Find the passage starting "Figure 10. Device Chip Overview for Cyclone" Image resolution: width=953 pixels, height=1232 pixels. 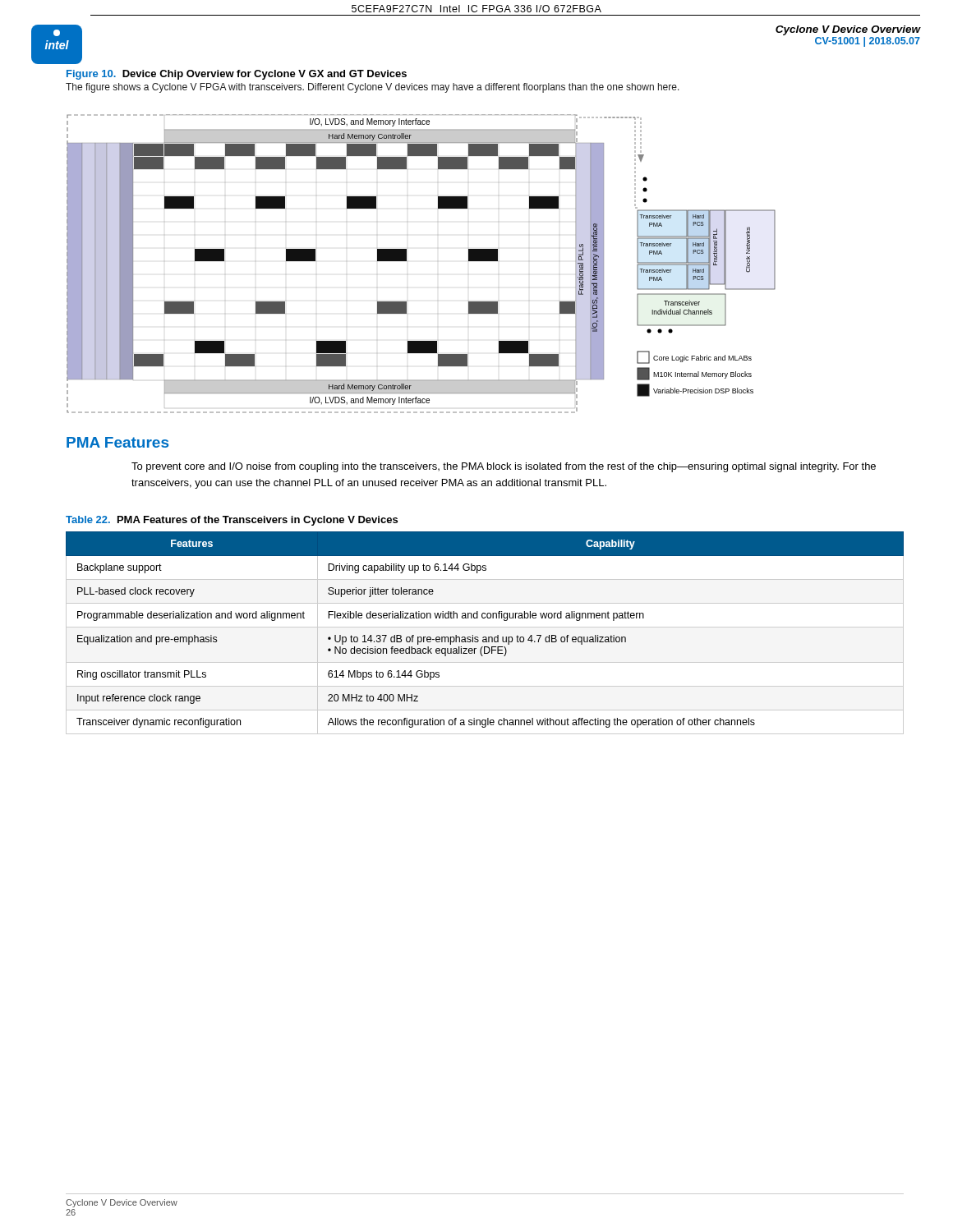485,80
